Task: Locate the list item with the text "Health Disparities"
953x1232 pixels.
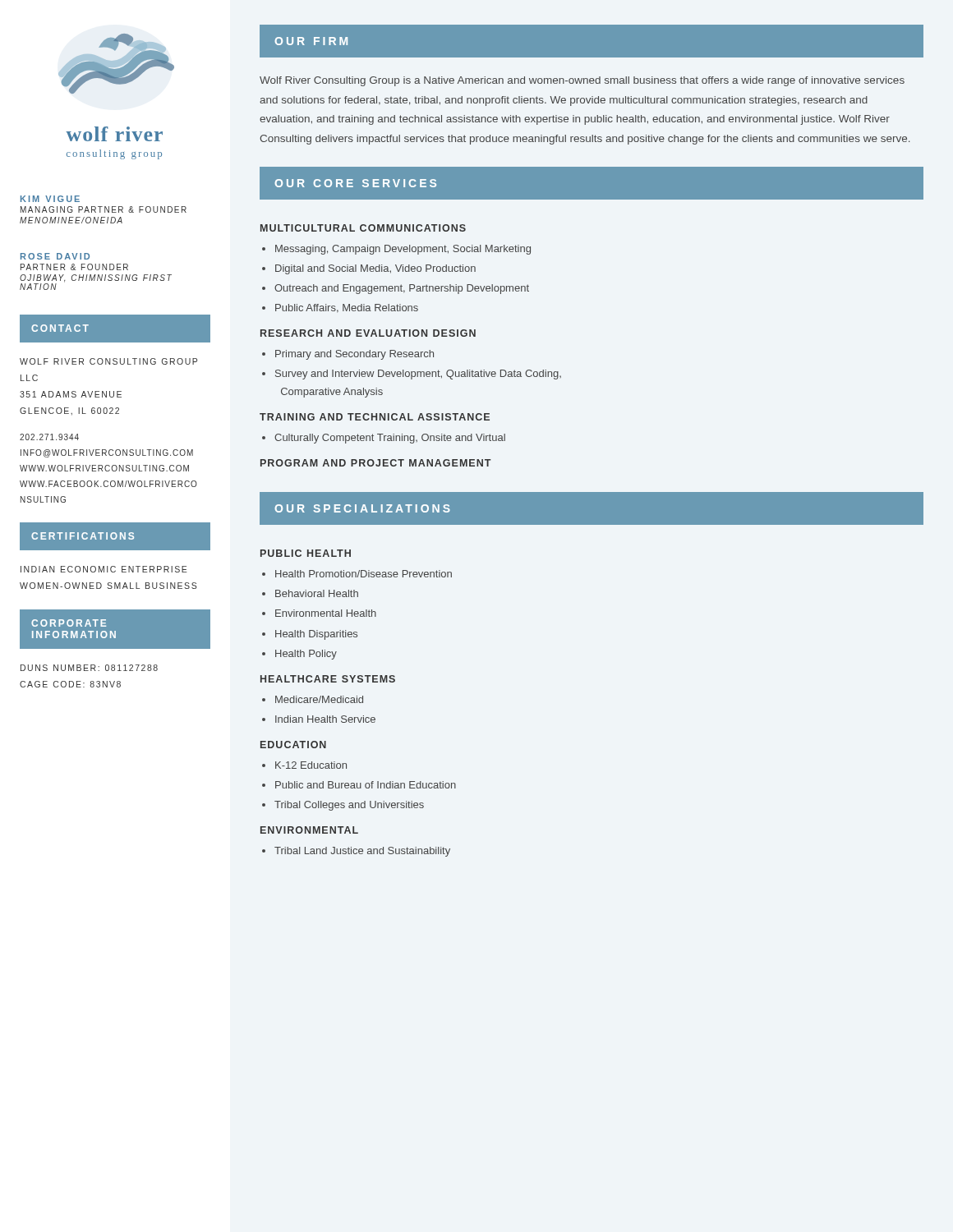Action: point(316,633)
